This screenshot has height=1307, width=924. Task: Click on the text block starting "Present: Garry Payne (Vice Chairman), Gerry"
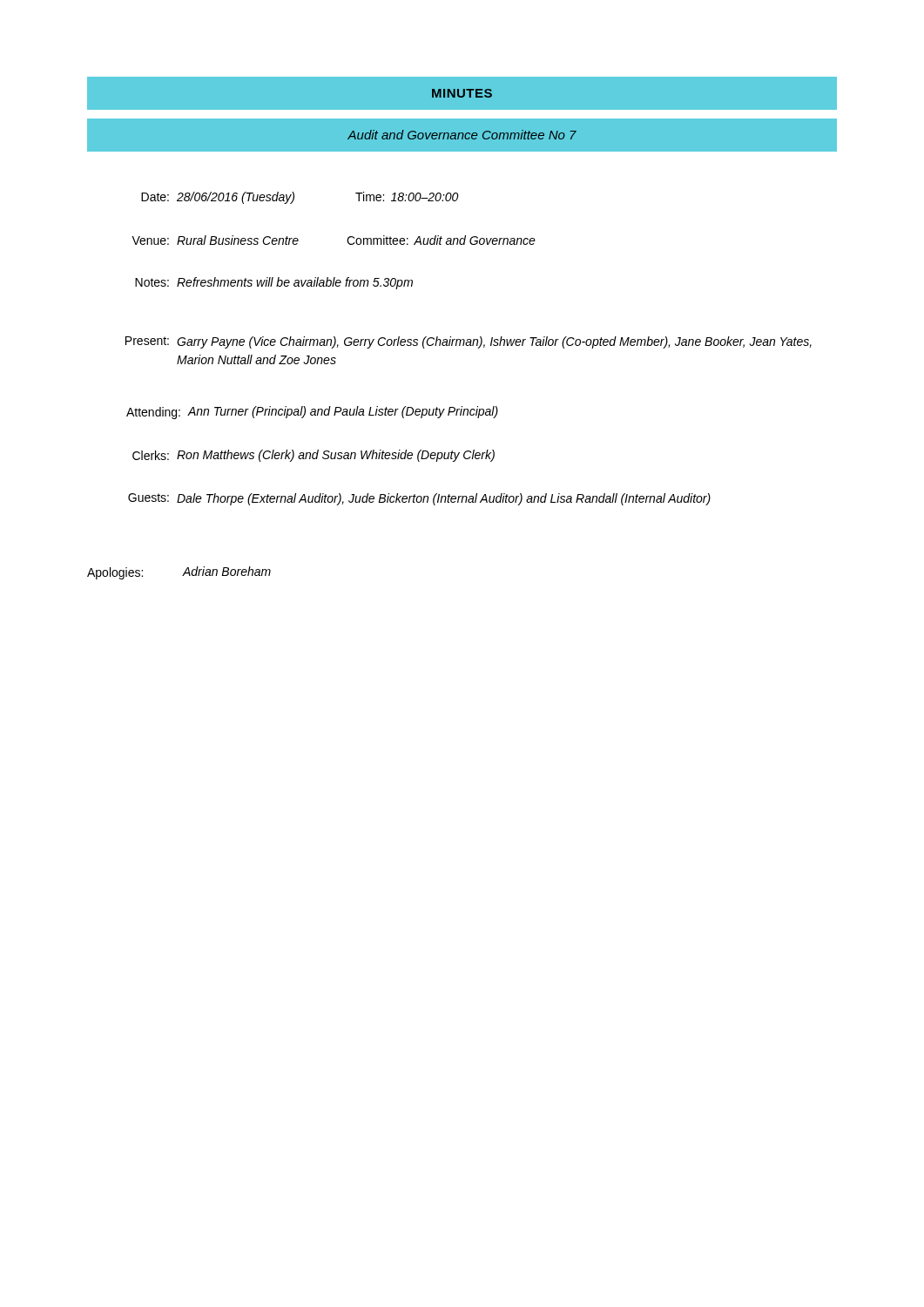click(462, 351)
